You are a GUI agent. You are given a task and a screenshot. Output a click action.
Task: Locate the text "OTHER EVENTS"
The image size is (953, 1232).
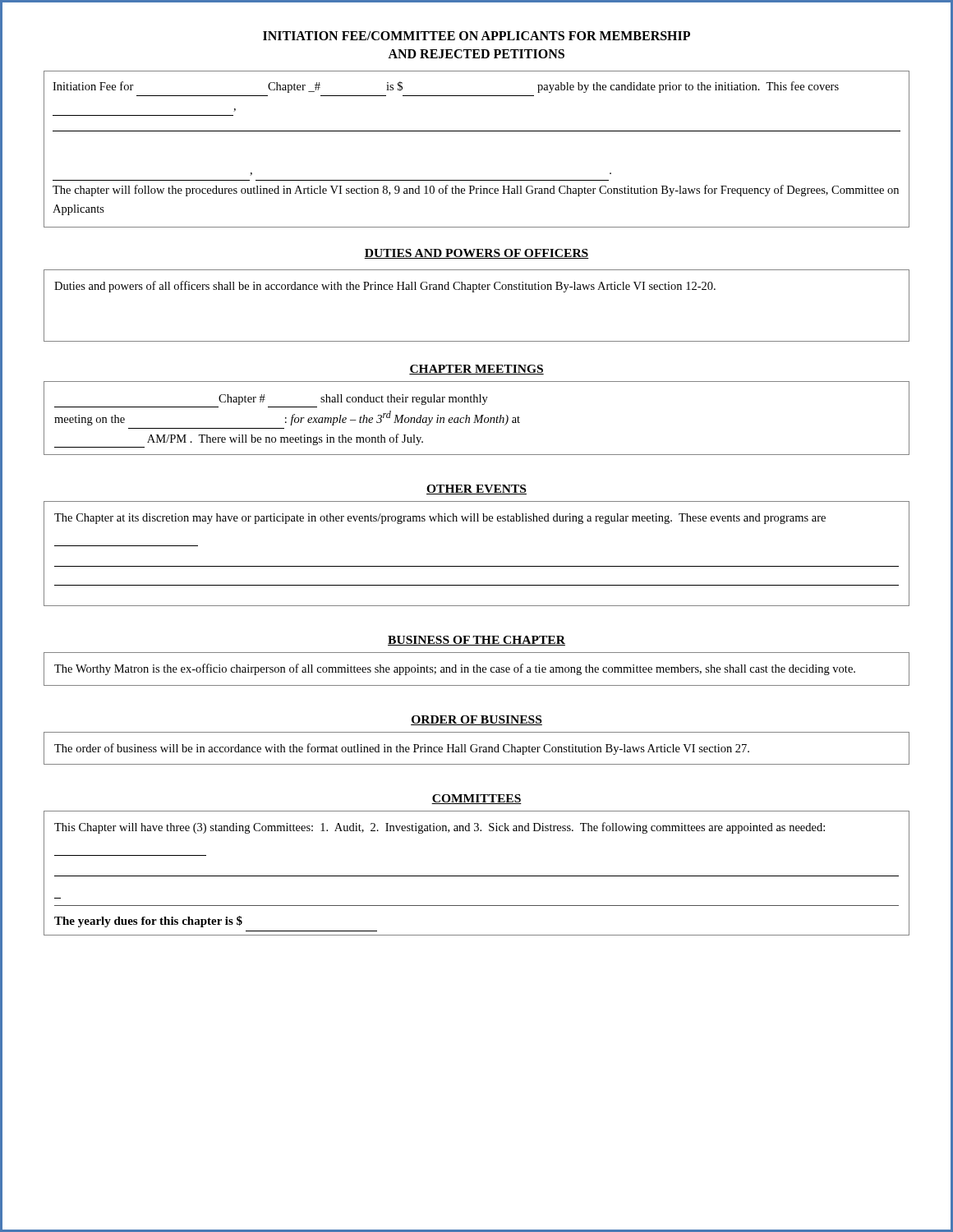point(476,488)
